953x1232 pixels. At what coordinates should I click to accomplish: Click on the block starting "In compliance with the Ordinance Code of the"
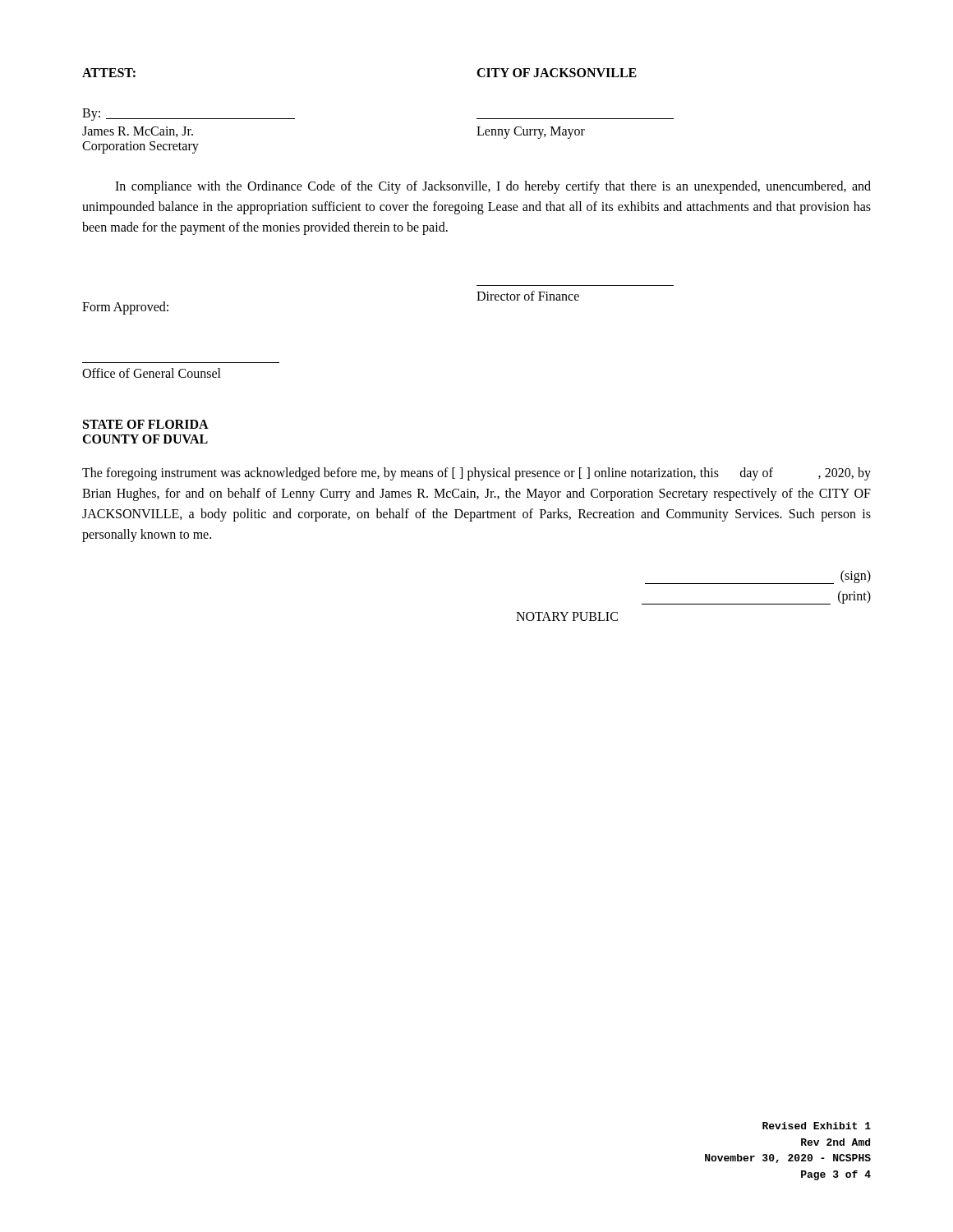[x=476, y=206]
